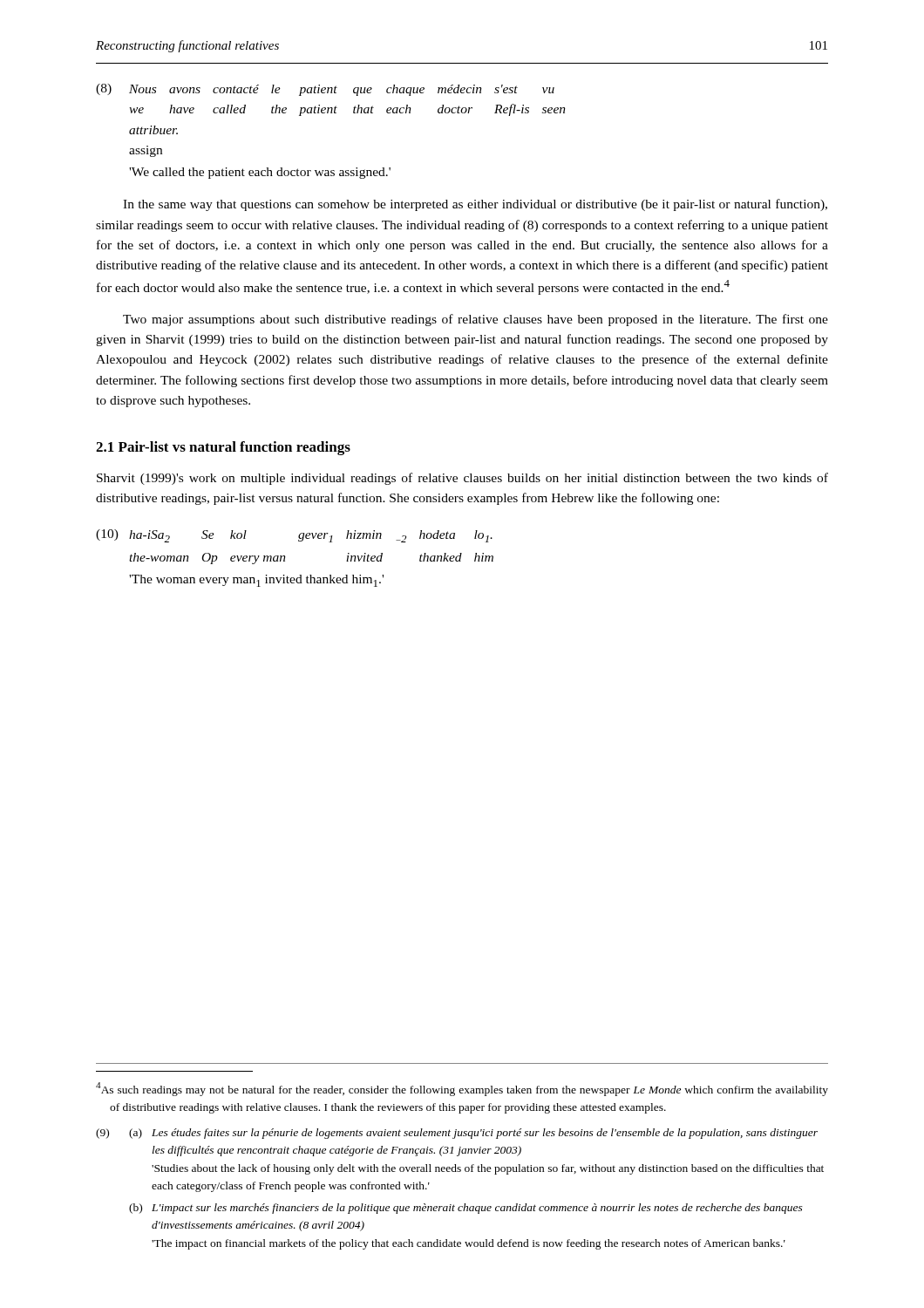
Task: Locate the block of text that opens with "(9) (a) Les études faites"
Action: 457,1134
